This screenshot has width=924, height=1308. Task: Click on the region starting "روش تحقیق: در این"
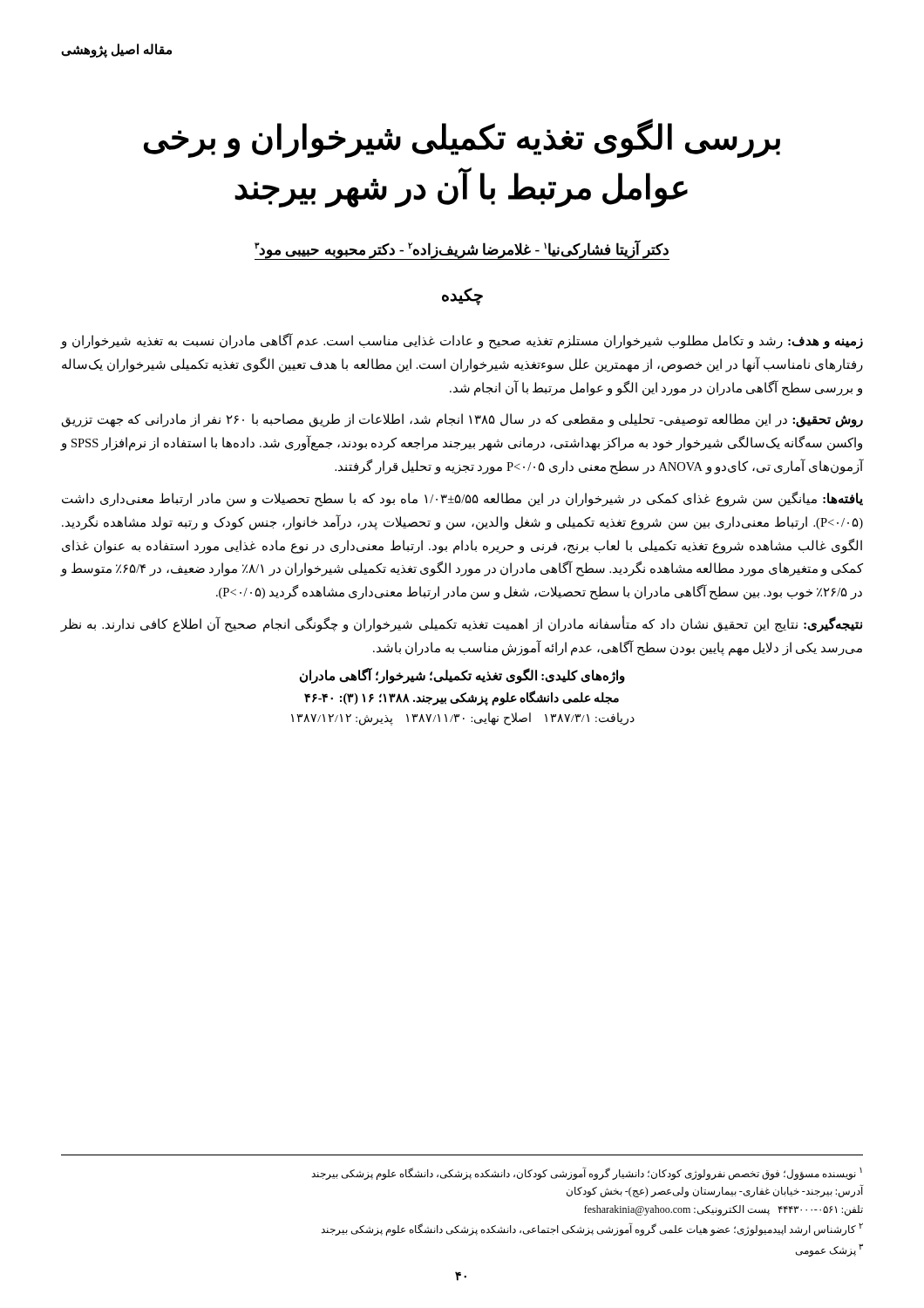[462, 443]
